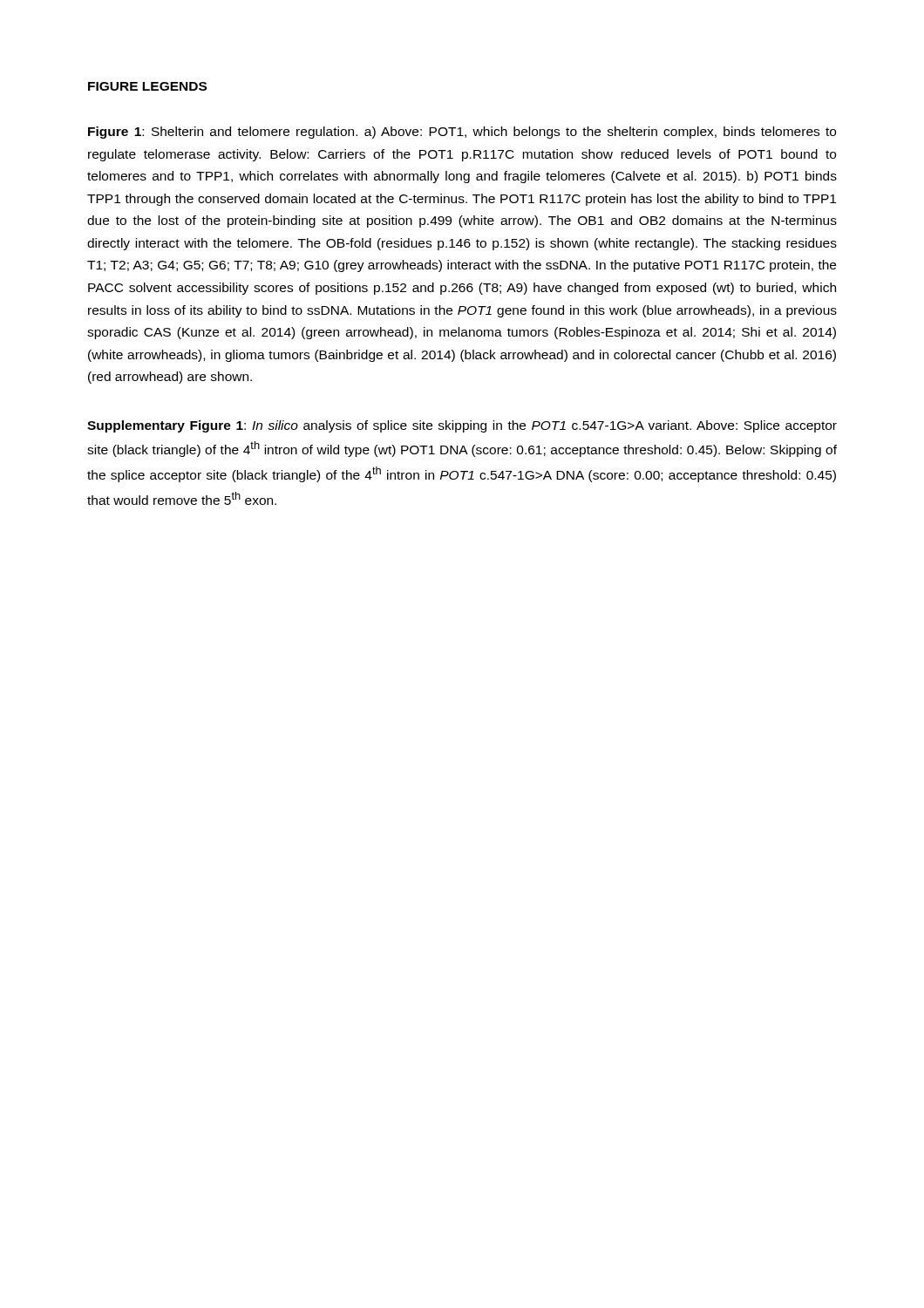Find the text block starting "Supplementary Figure 1: In"
This screenshot has width=924, height=1308.
(x=462, y=462)
